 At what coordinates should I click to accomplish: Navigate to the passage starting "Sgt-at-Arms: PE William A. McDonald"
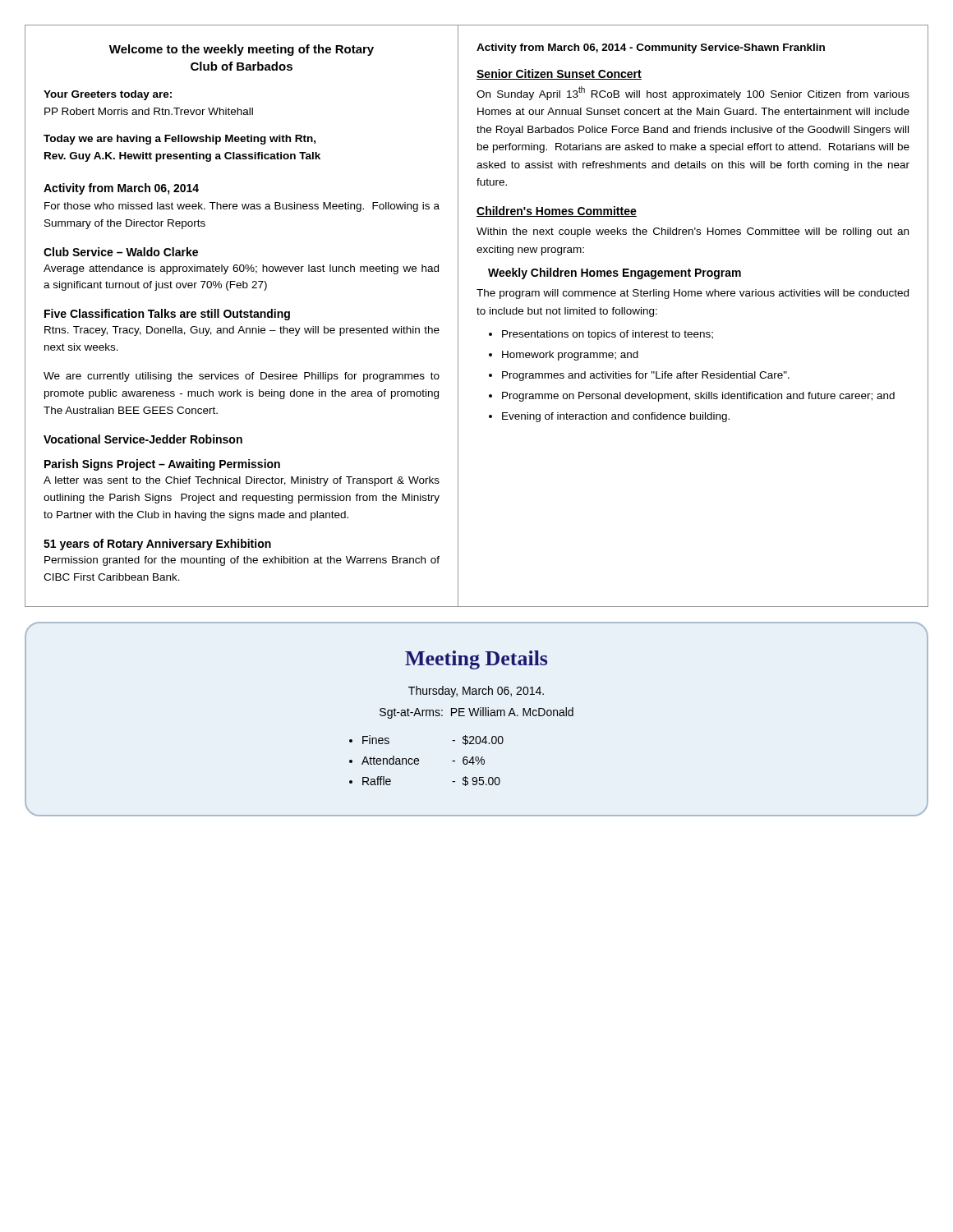[x=476, y=712]
